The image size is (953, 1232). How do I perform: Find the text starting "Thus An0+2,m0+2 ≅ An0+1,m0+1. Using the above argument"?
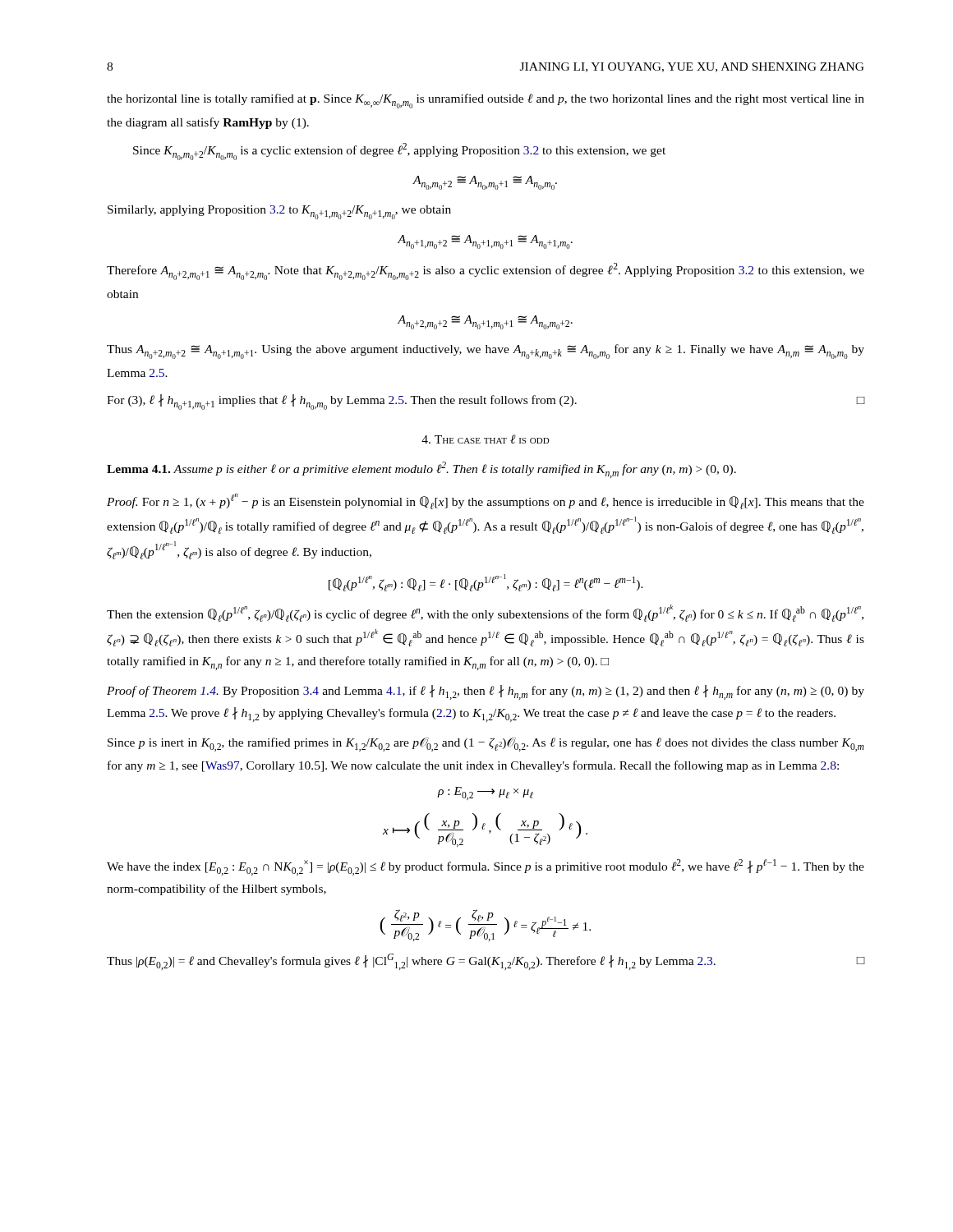[486, 352]
